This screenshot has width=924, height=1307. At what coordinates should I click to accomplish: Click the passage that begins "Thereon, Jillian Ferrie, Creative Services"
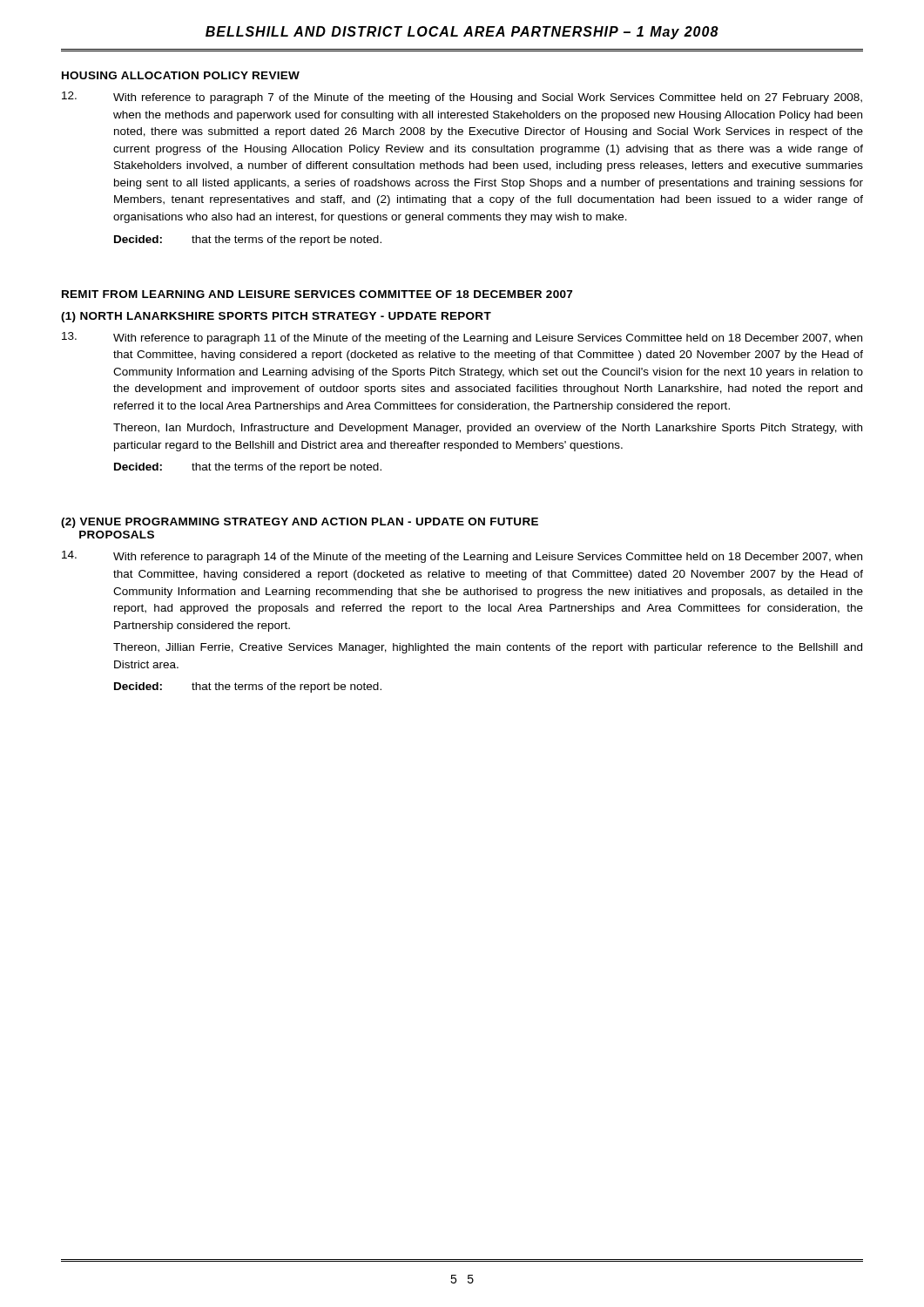(x=488, y=656)
